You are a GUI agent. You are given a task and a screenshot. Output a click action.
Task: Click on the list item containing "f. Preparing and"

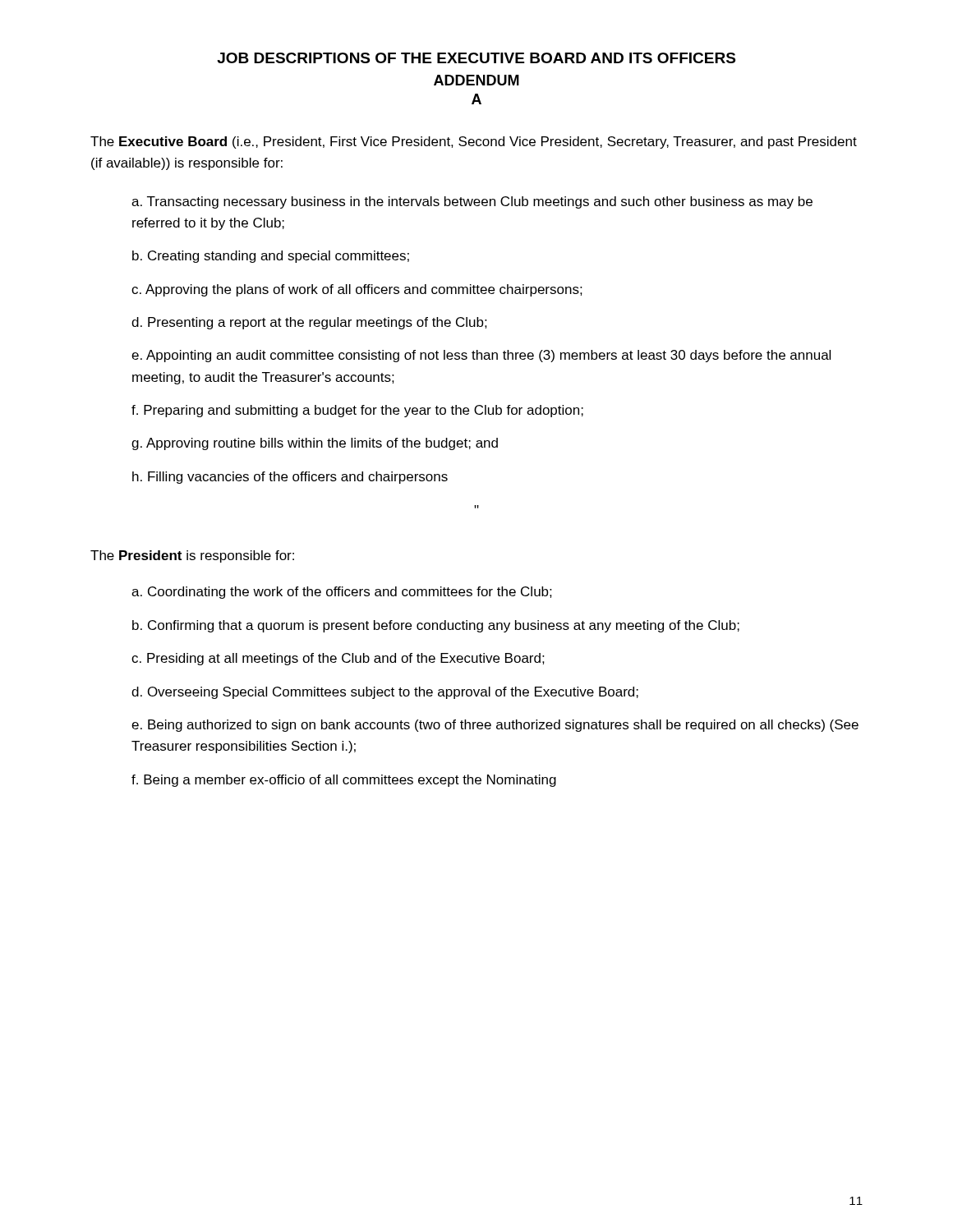pos(358,410)
